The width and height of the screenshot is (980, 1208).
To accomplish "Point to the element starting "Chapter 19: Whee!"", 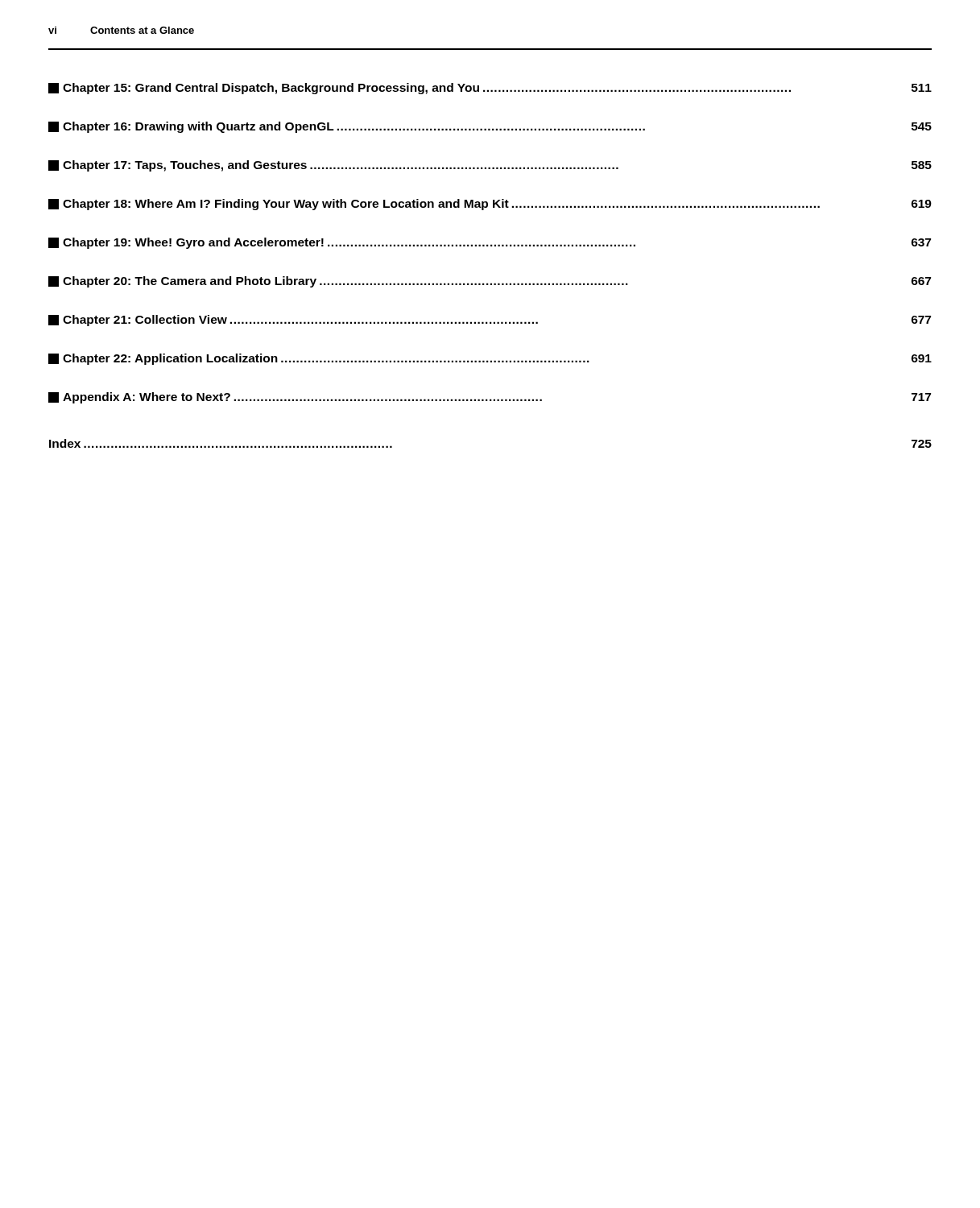I will (x=490, y=242).
